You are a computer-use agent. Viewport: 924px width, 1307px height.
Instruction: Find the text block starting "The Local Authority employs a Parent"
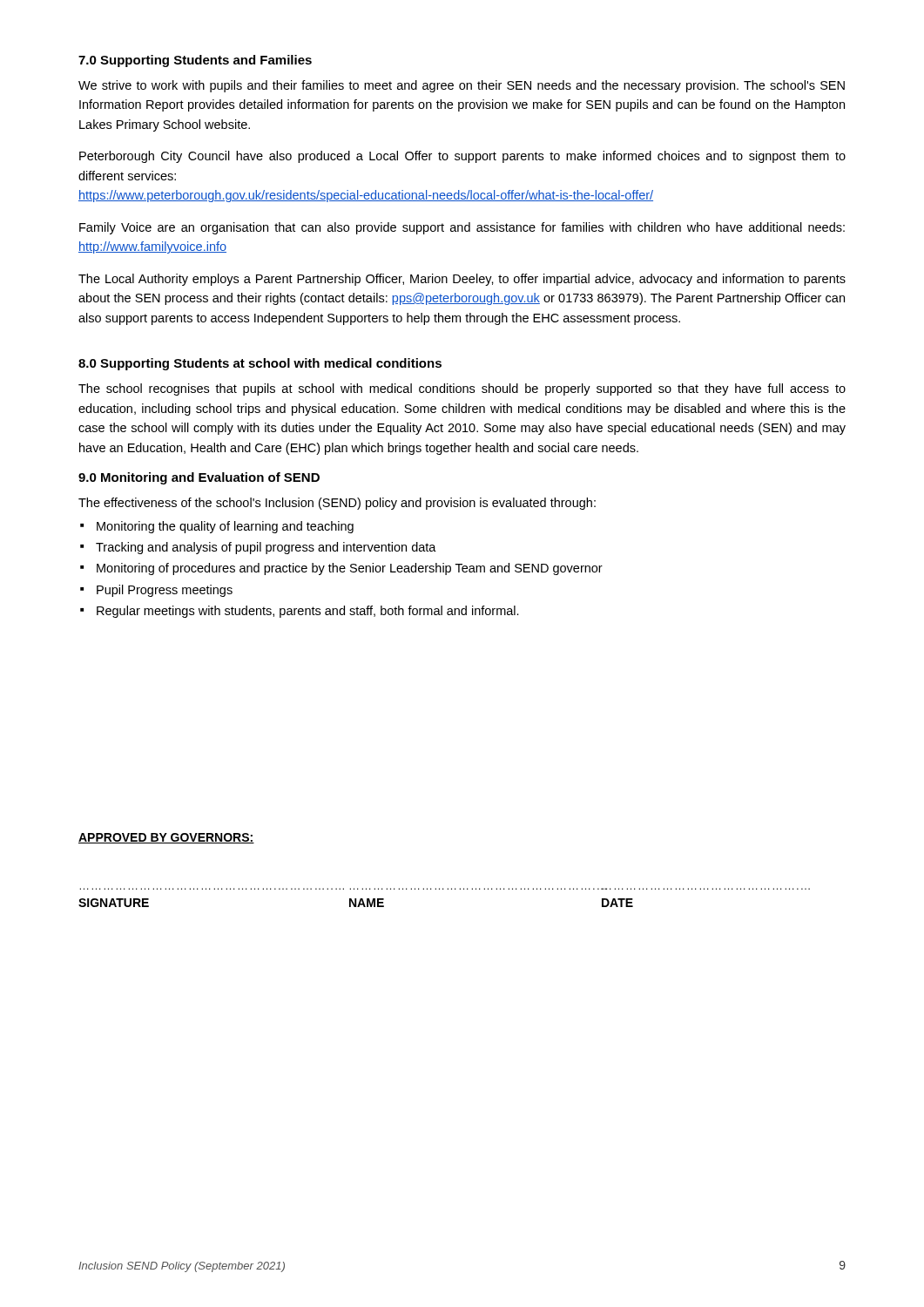pos(462,298)
